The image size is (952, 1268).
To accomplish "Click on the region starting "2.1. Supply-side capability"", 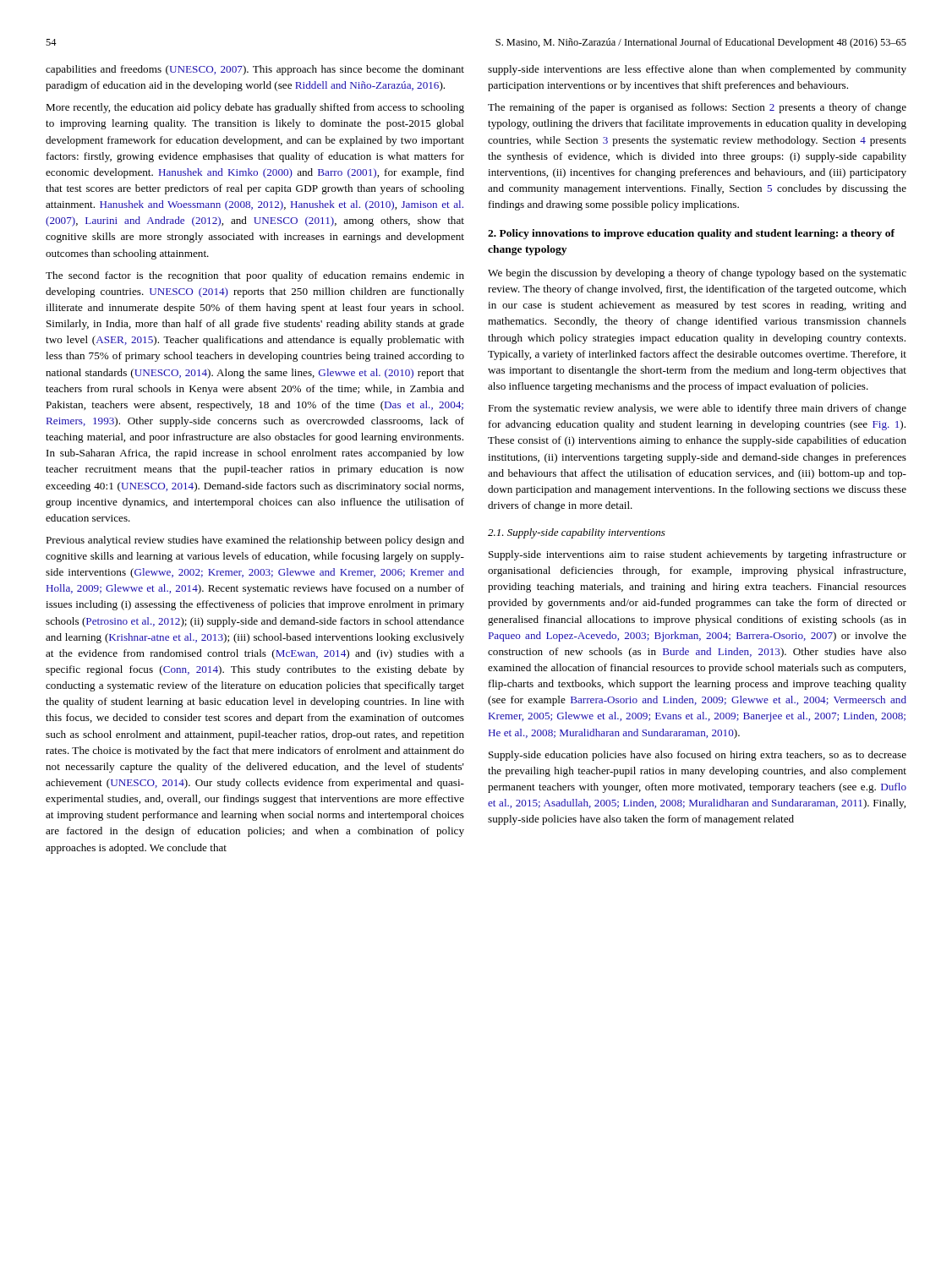I will click(576, 532).
